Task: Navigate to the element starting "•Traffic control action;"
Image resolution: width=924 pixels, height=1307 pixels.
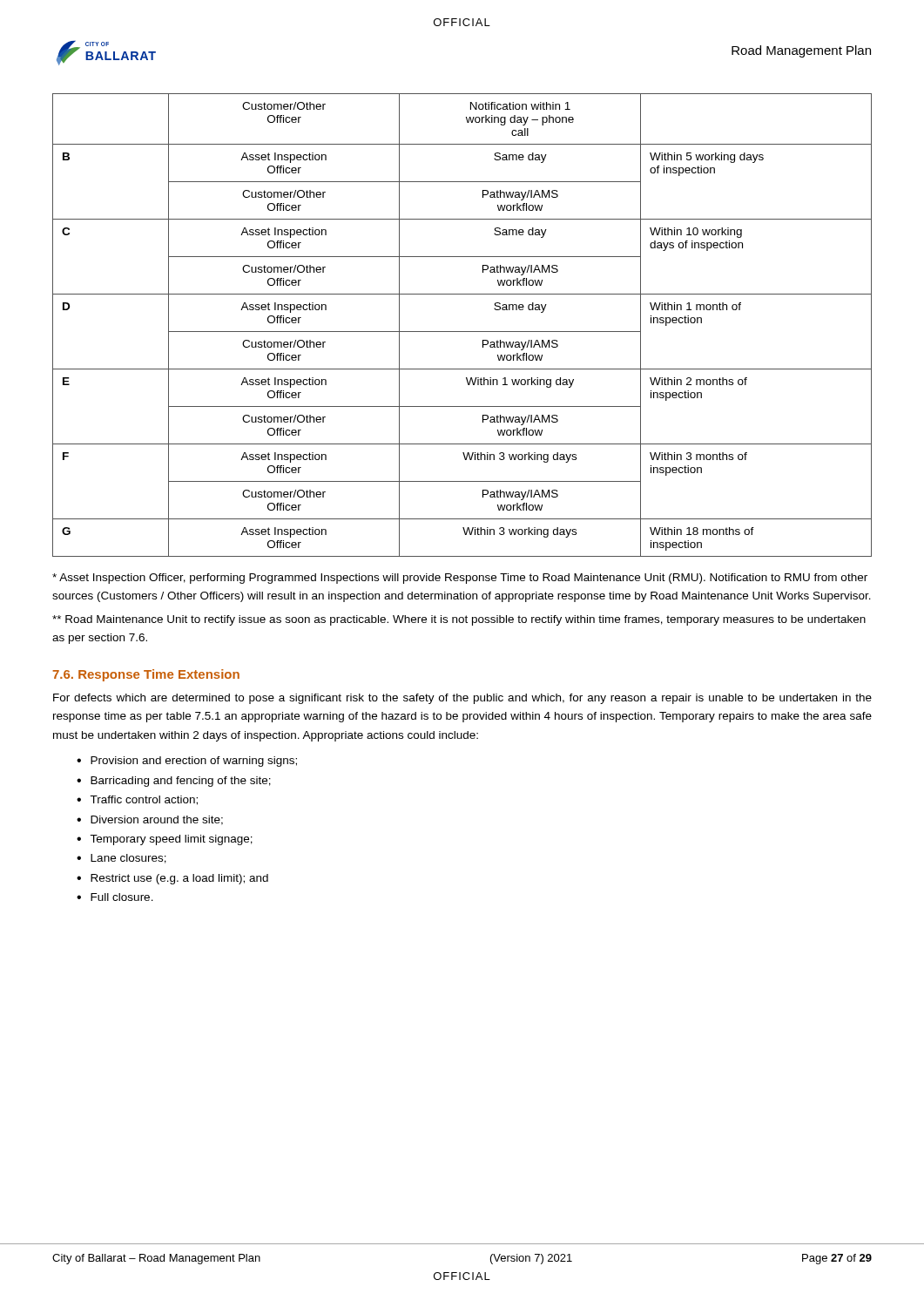Action: [138, 800]
